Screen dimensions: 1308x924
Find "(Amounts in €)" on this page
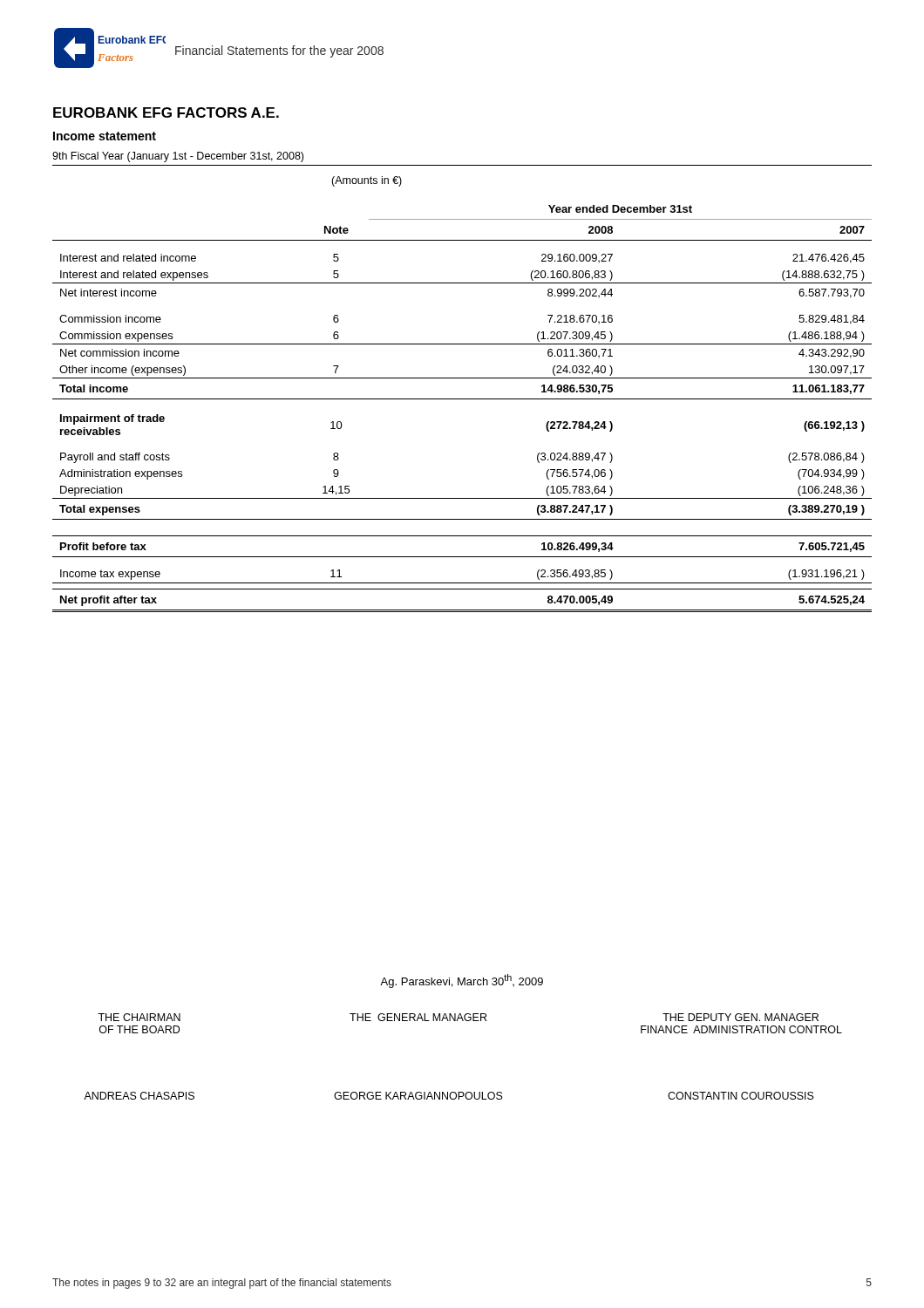[x=367, y=181]
